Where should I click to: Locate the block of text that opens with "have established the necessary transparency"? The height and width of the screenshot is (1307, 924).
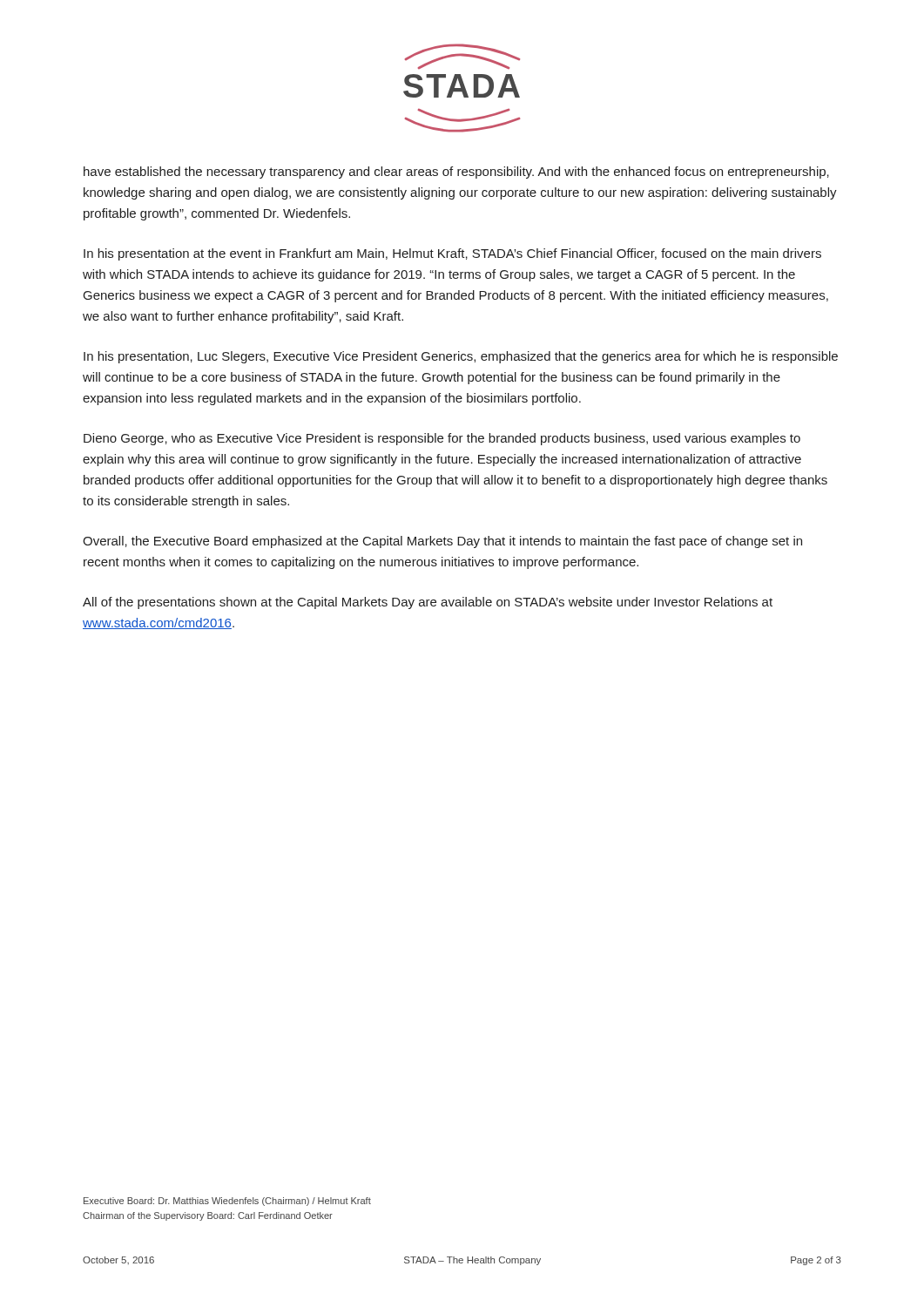point(462,193)
